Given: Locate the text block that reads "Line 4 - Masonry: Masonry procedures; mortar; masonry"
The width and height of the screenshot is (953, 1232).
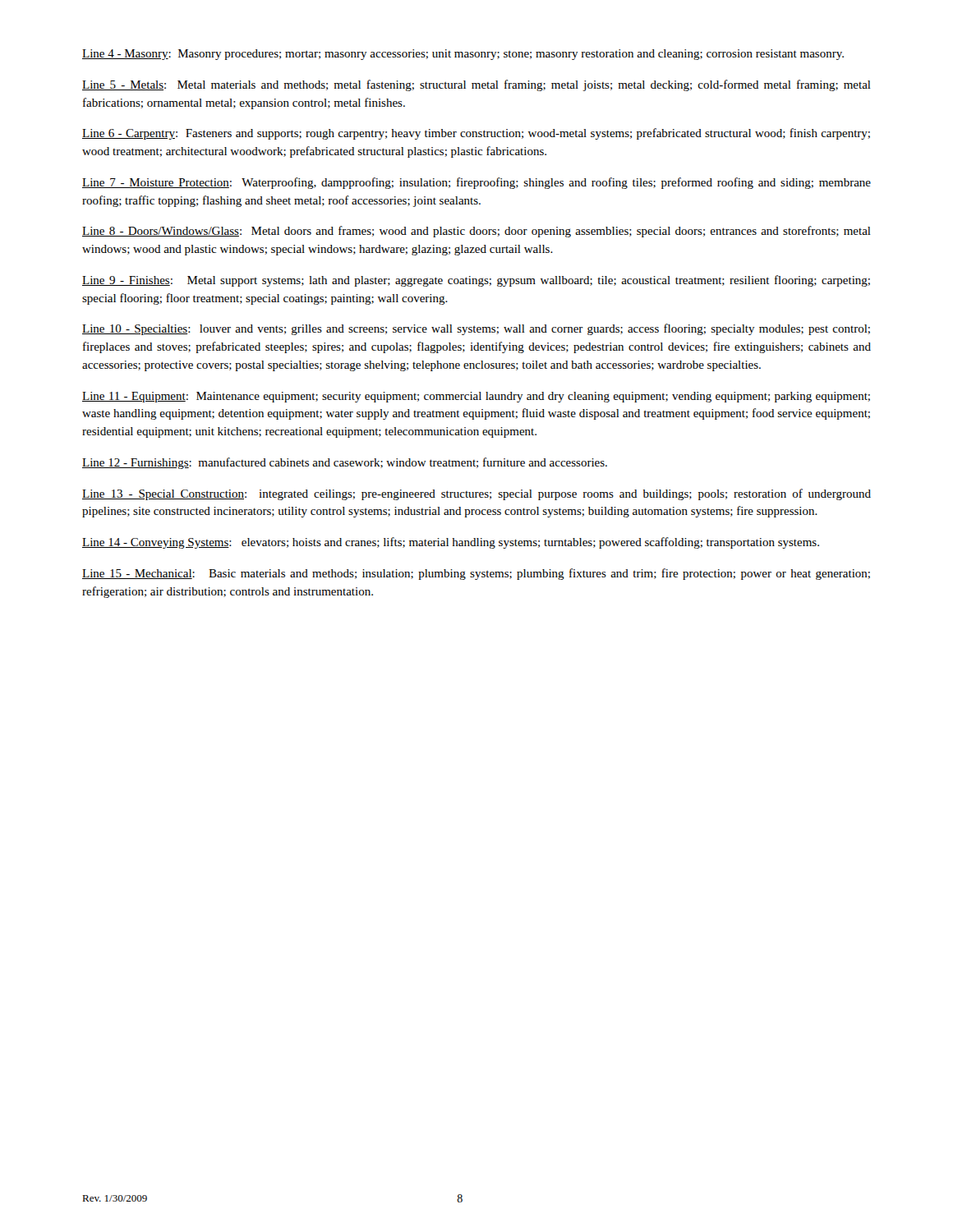Looking at the screenshot, I should [x=463, y=53].
